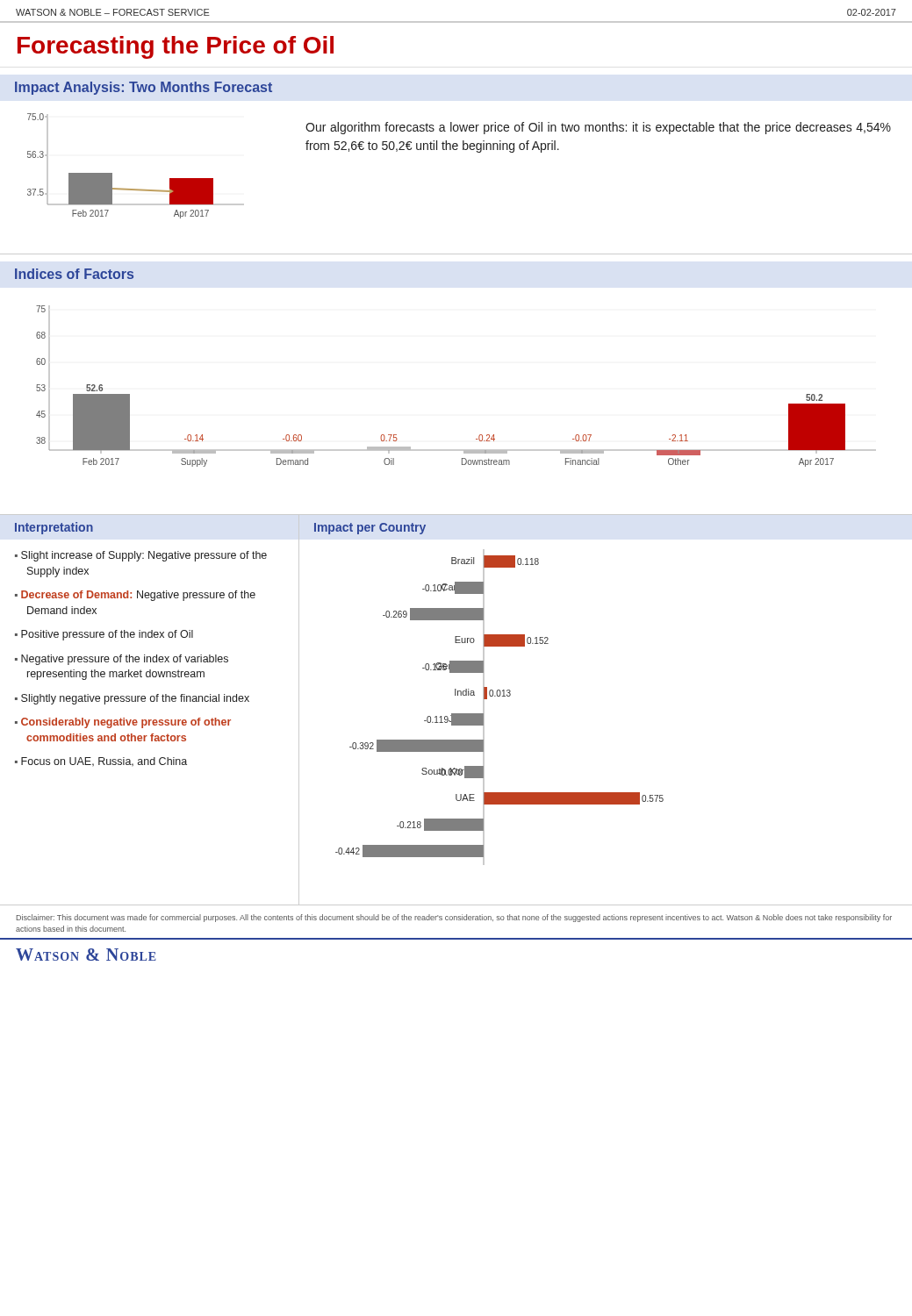Select the text block starting "Decrease of Demand: Negative pressure of the Demand"
Image resolution: width=912 pixels, height=1316 pixels.
point(138,602)
